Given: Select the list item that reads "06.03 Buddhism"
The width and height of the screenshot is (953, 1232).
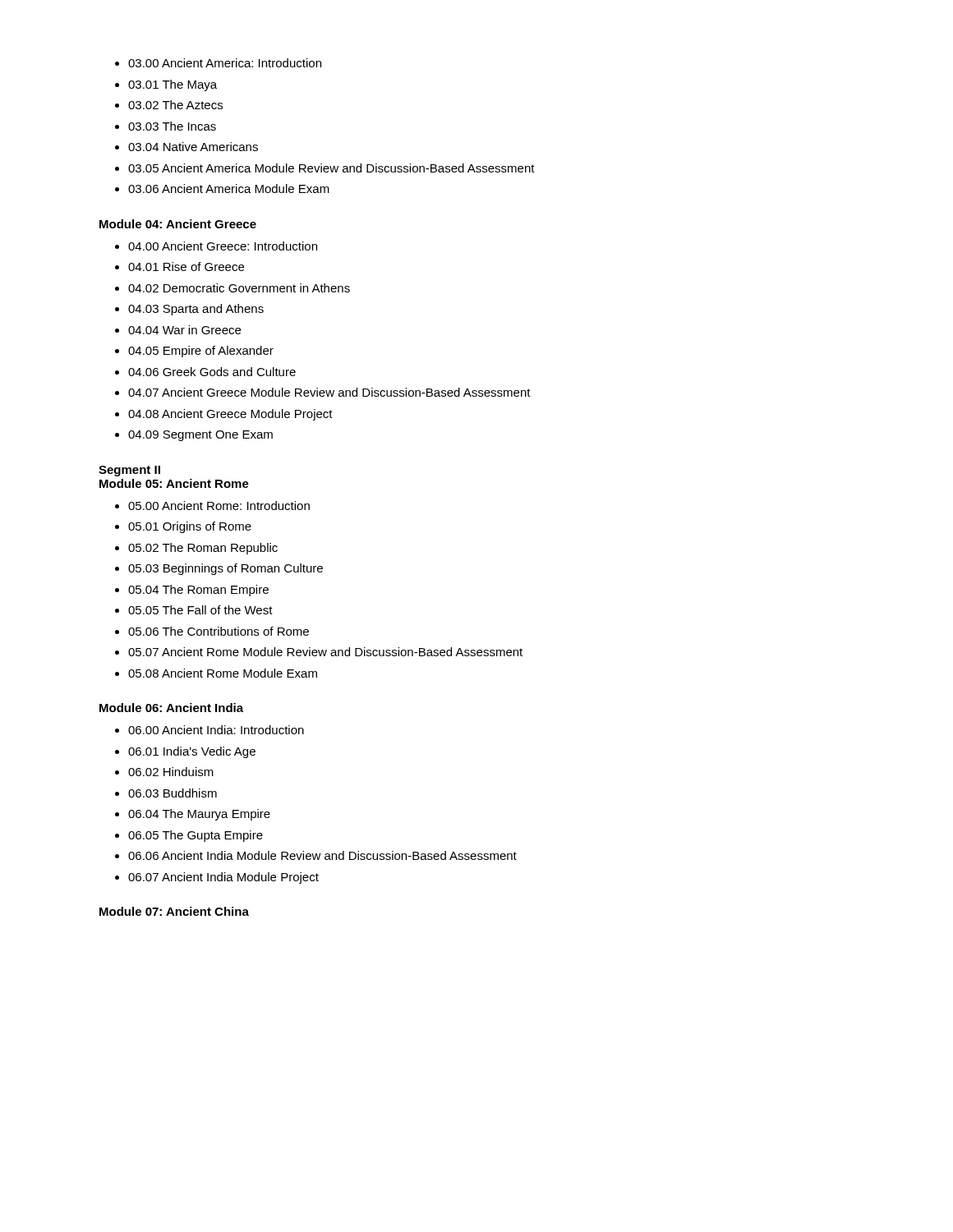Looking at the screenshot, I should (x=173, y=793).
